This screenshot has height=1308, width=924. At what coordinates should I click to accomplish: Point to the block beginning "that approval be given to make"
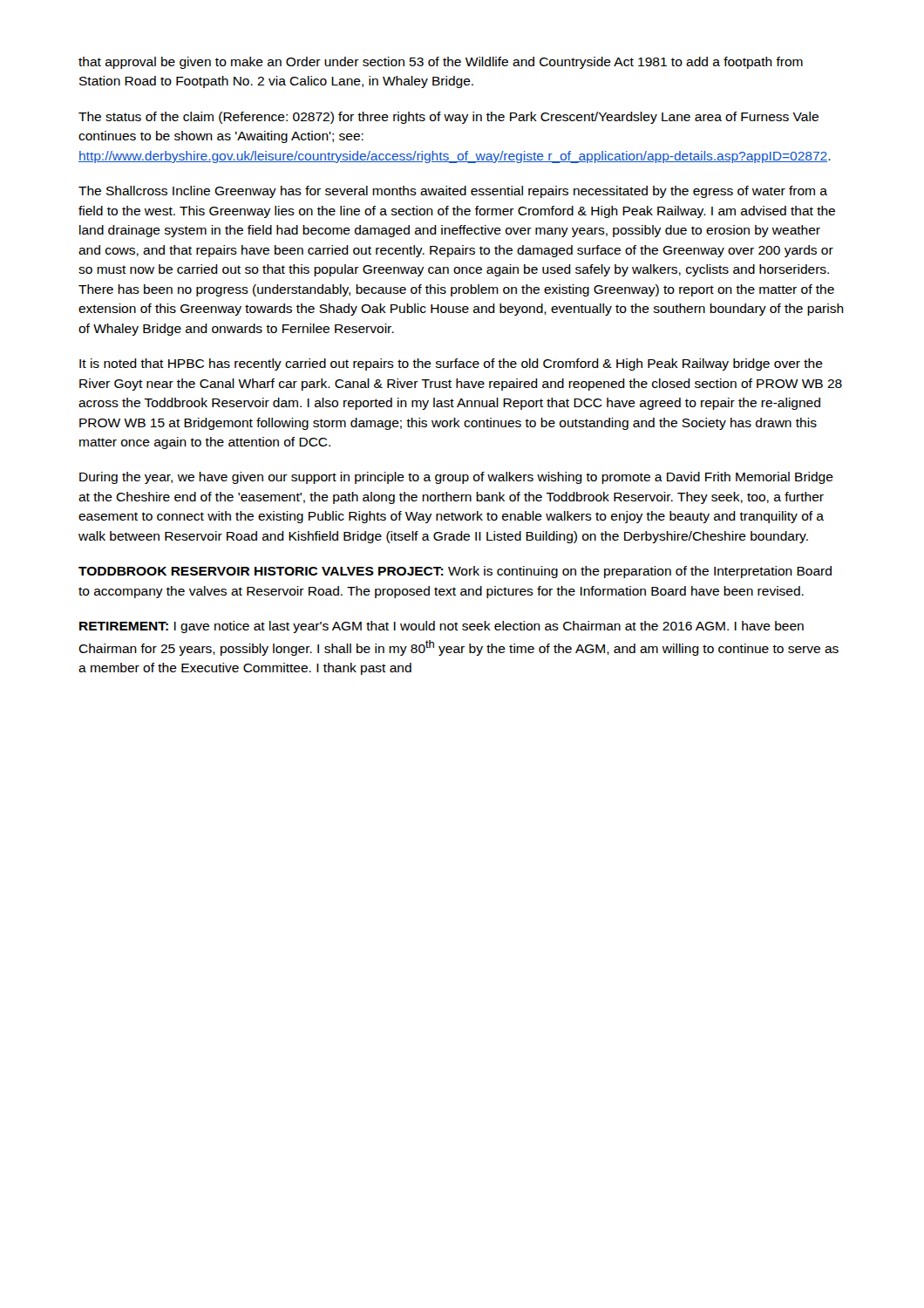coord(441,71)
